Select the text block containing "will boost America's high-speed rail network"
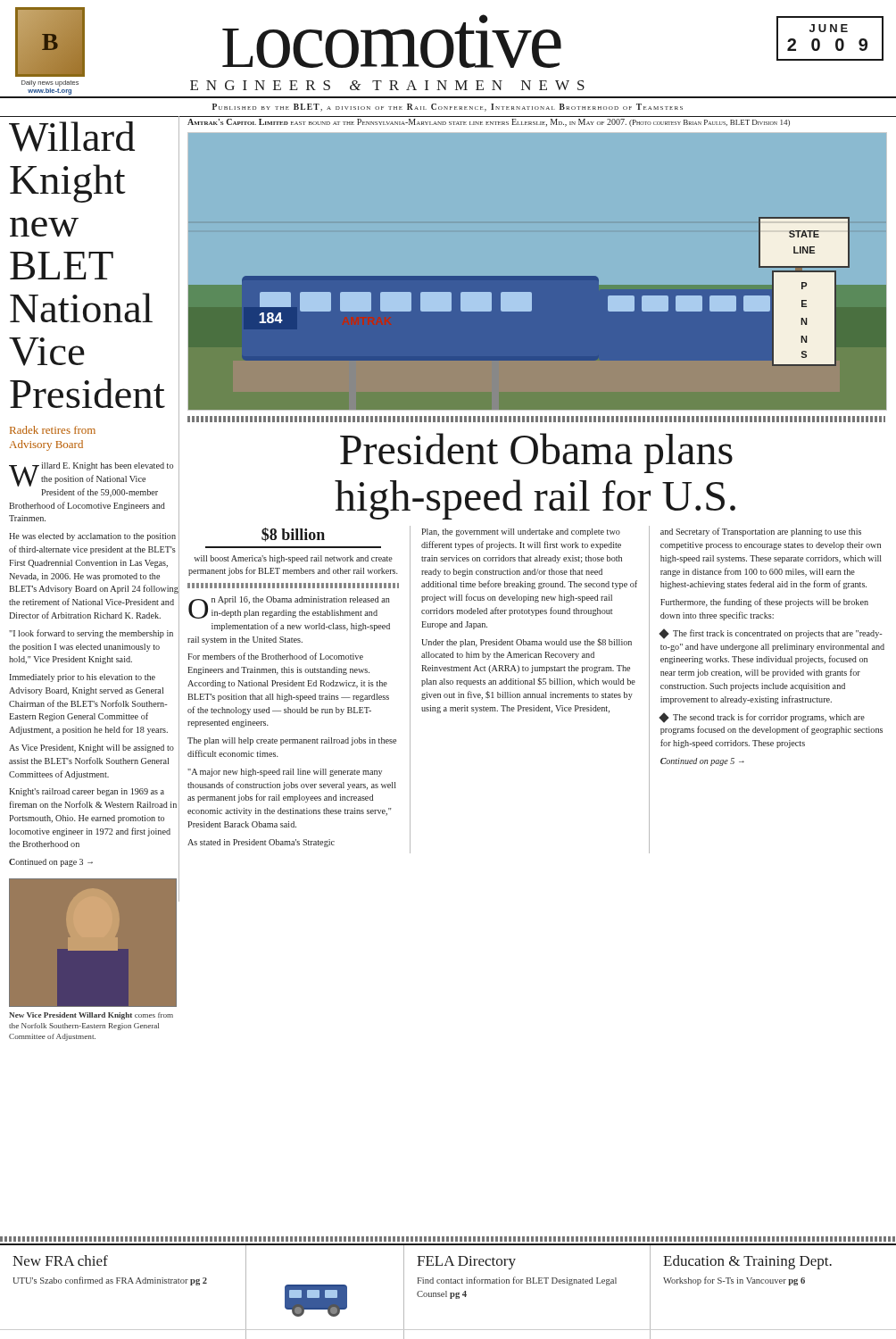 coord(293,565)
